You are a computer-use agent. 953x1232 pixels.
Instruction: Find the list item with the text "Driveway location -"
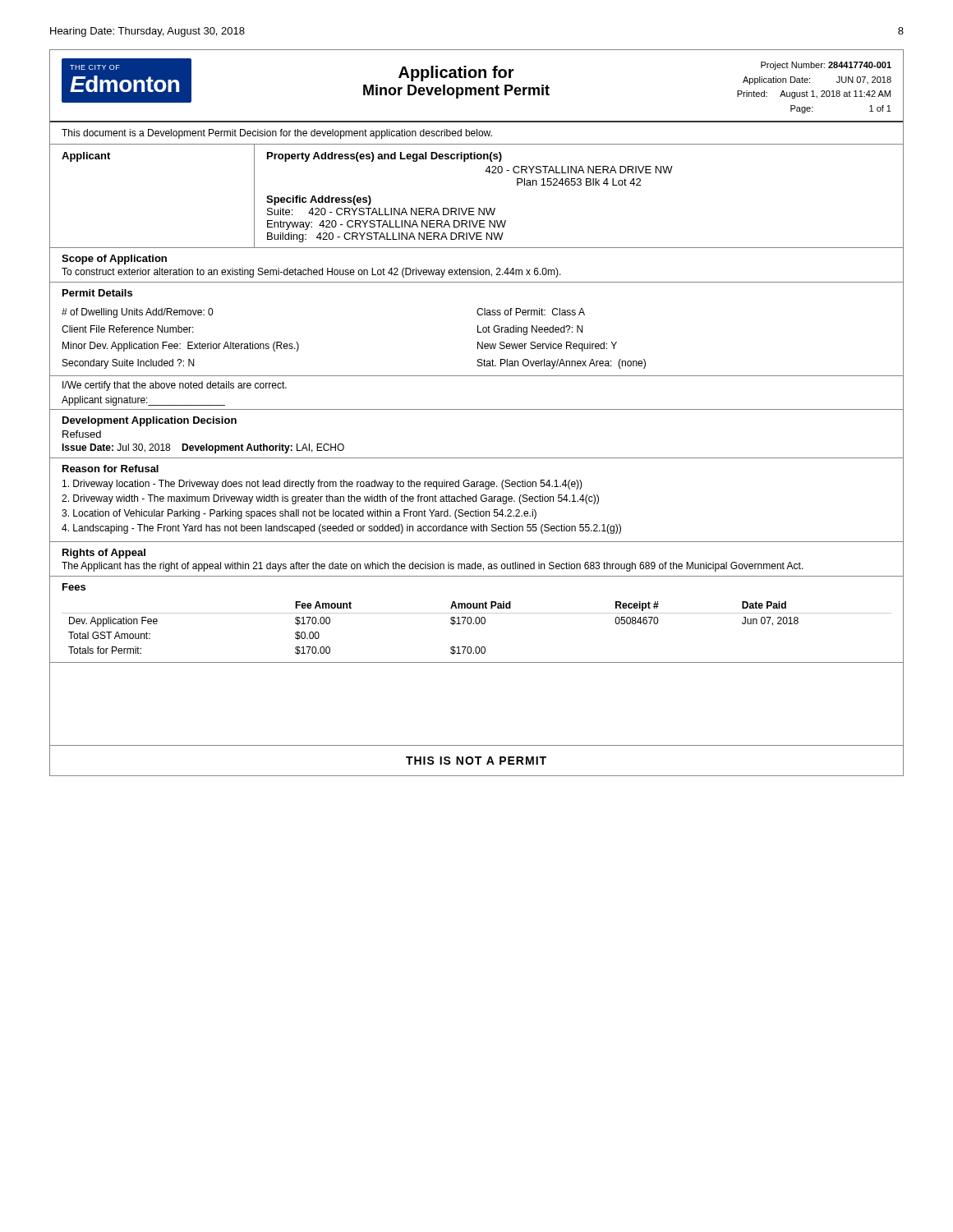pos(322,484)
